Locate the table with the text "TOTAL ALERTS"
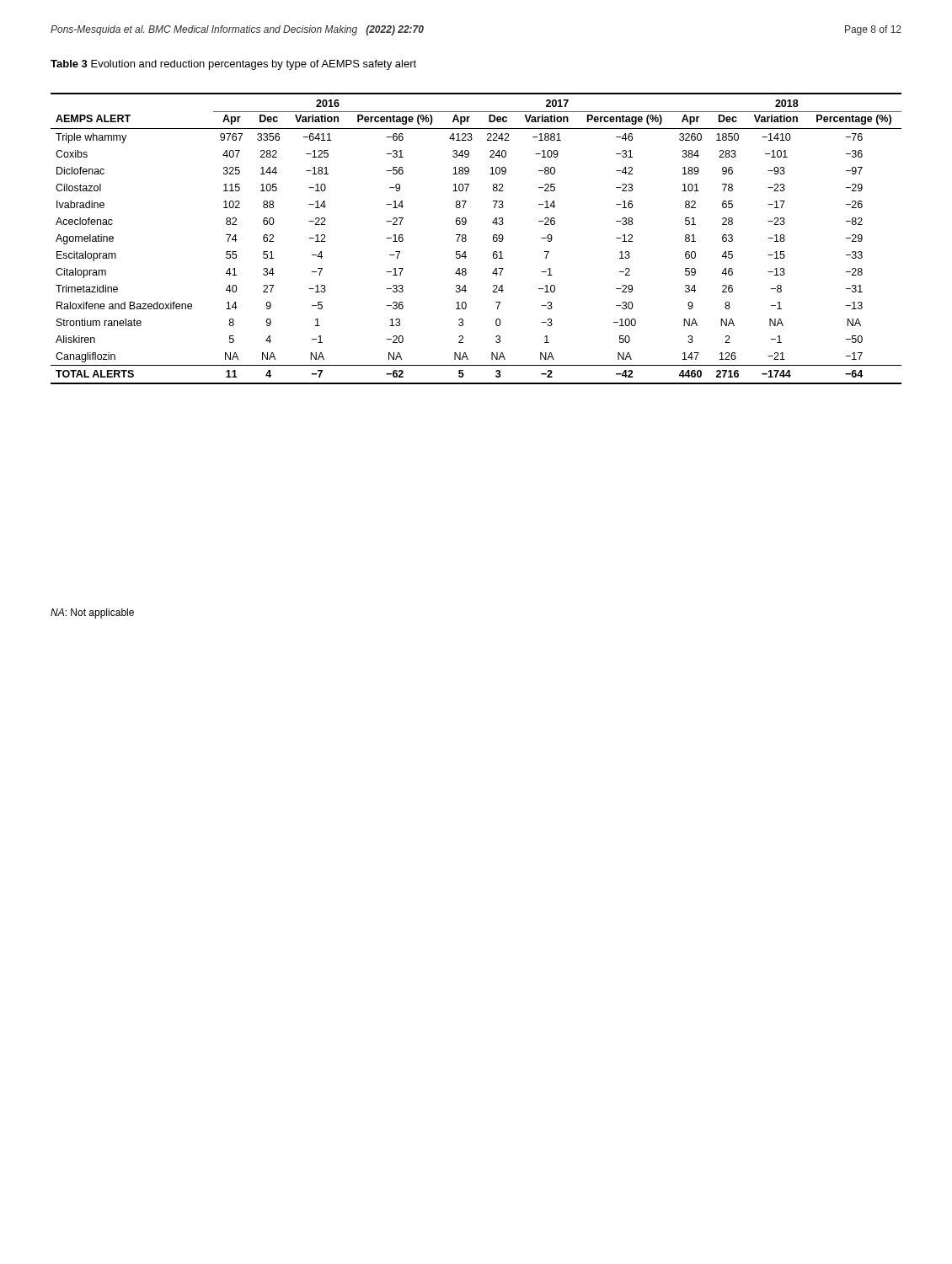This screenshot has width=952, height=1264. [x=476, y=238]
